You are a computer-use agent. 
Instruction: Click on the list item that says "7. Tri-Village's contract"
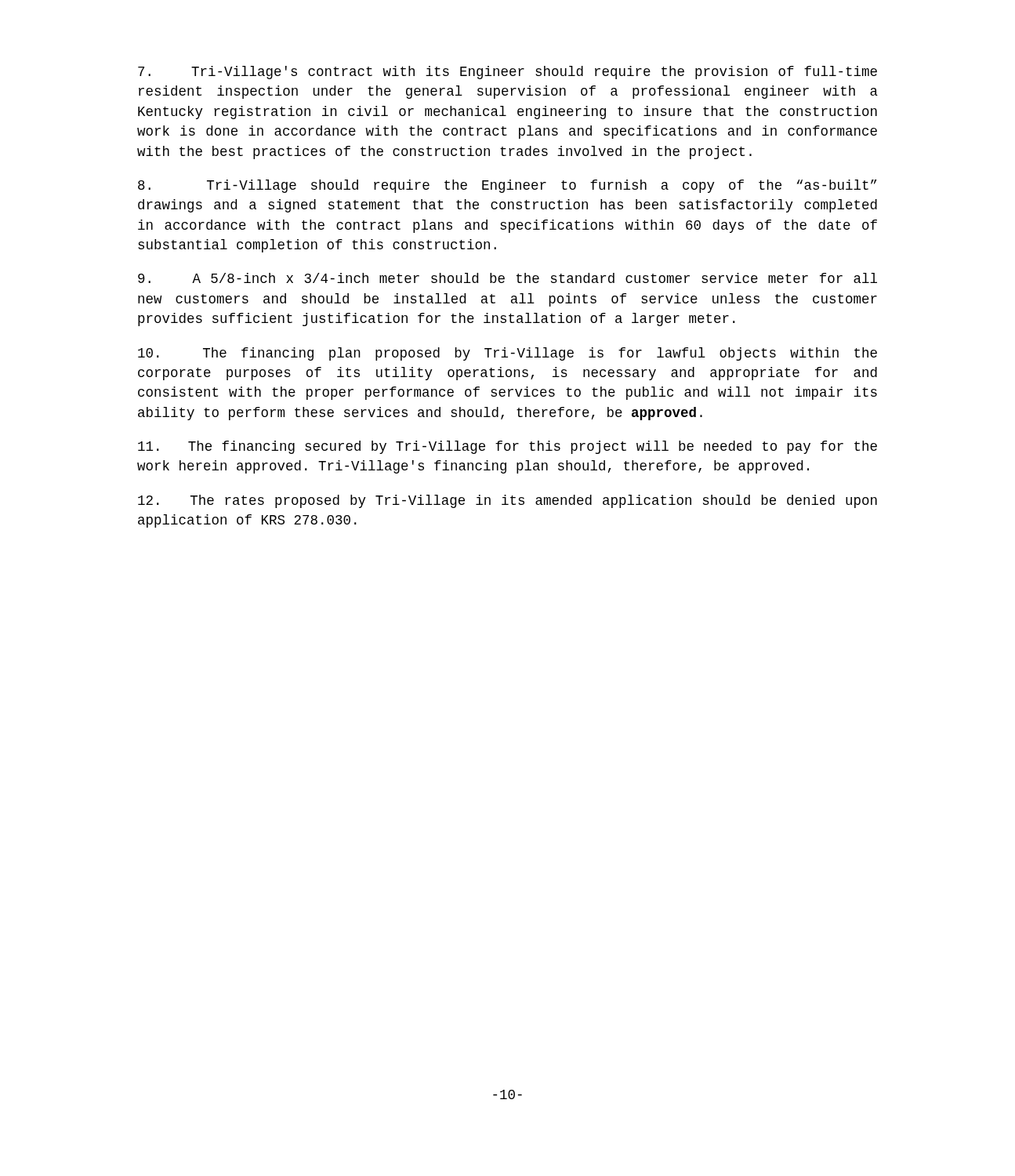507,112
